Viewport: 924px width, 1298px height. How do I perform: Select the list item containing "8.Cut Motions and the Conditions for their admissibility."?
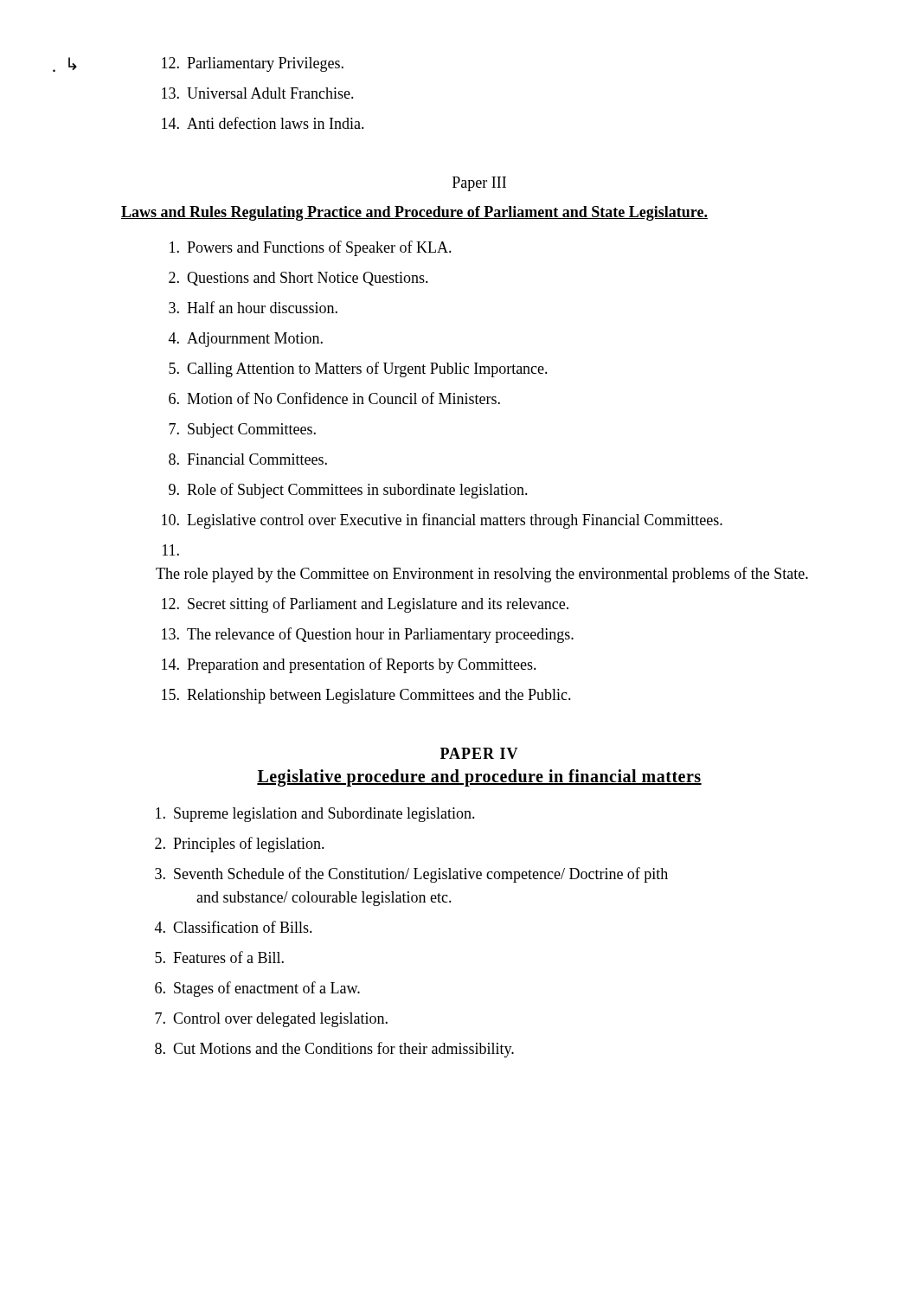(331, 1049)
